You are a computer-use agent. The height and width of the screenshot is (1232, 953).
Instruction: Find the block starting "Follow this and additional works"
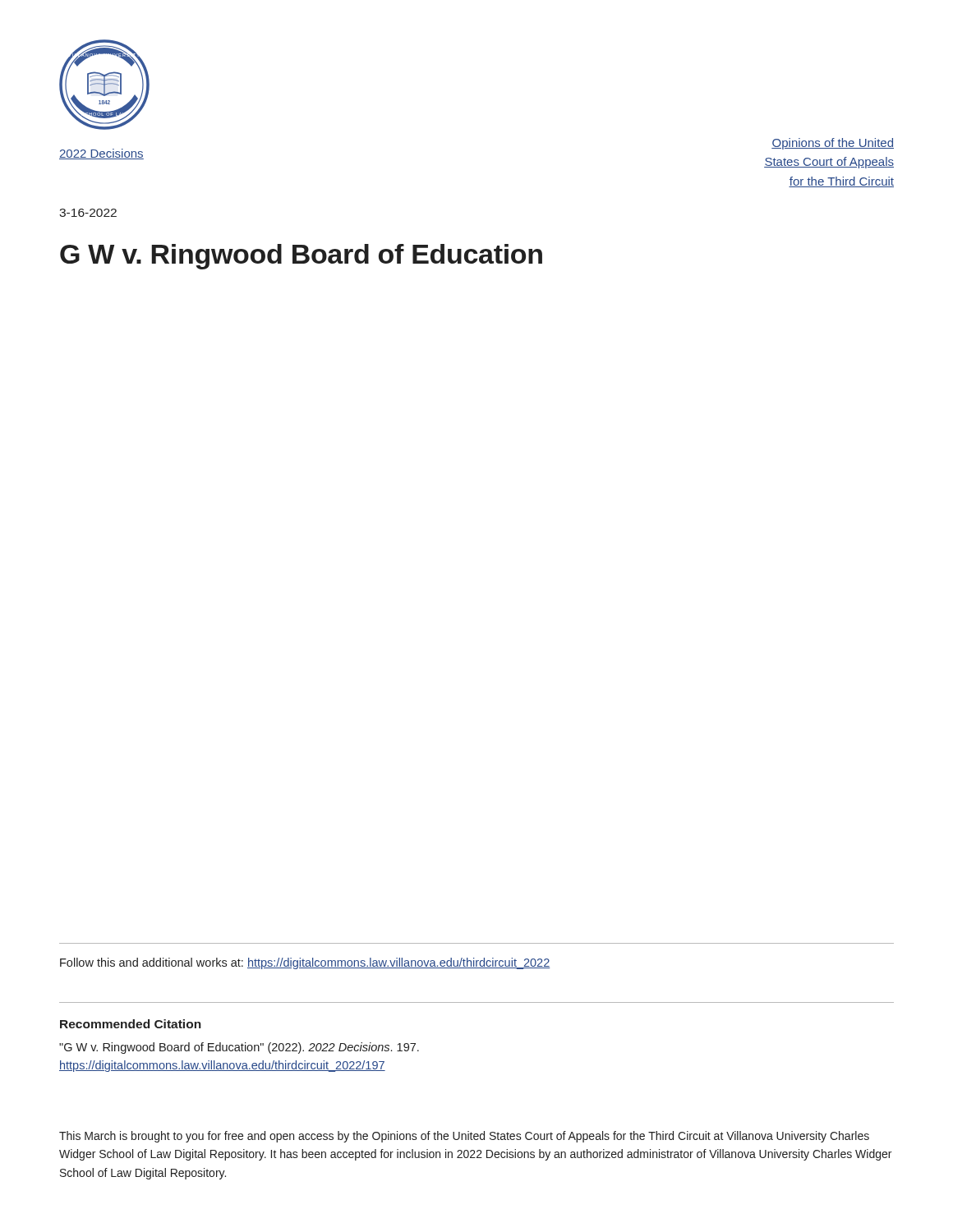point(304,963)
